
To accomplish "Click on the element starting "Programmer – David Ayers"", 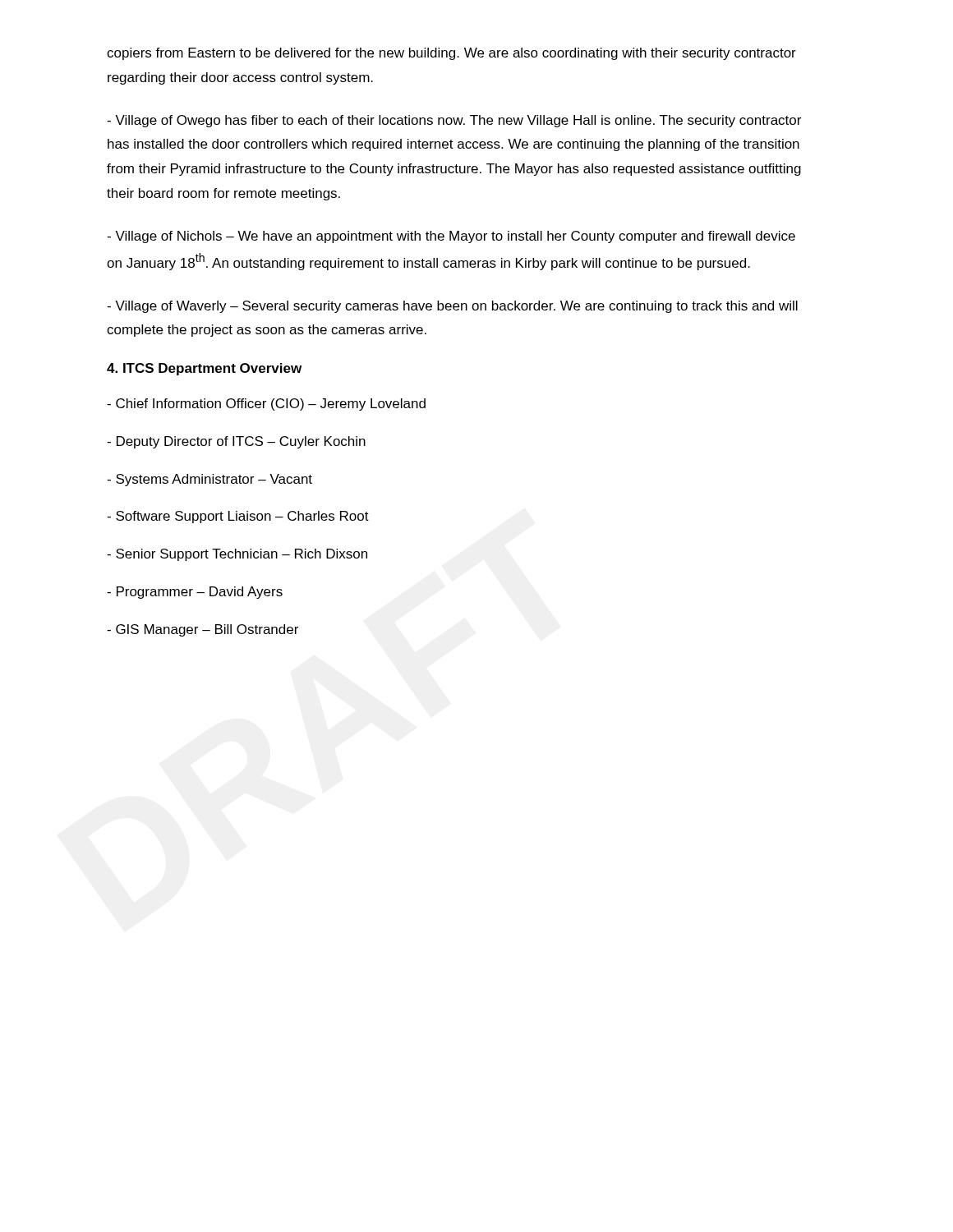I will click(x=195, y=592).
